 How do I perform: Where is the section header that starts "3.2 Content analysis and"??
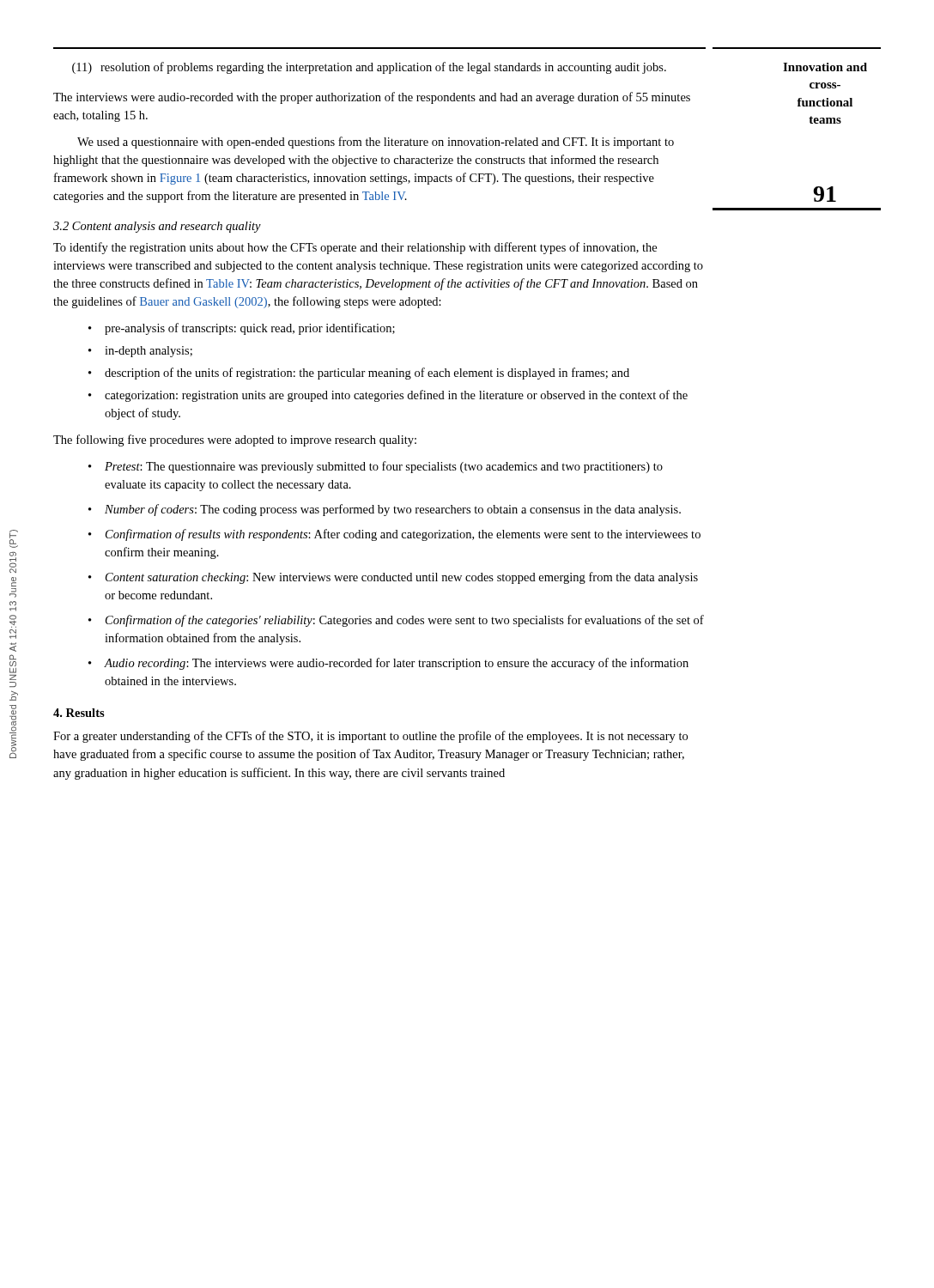(x=157, y=226)
